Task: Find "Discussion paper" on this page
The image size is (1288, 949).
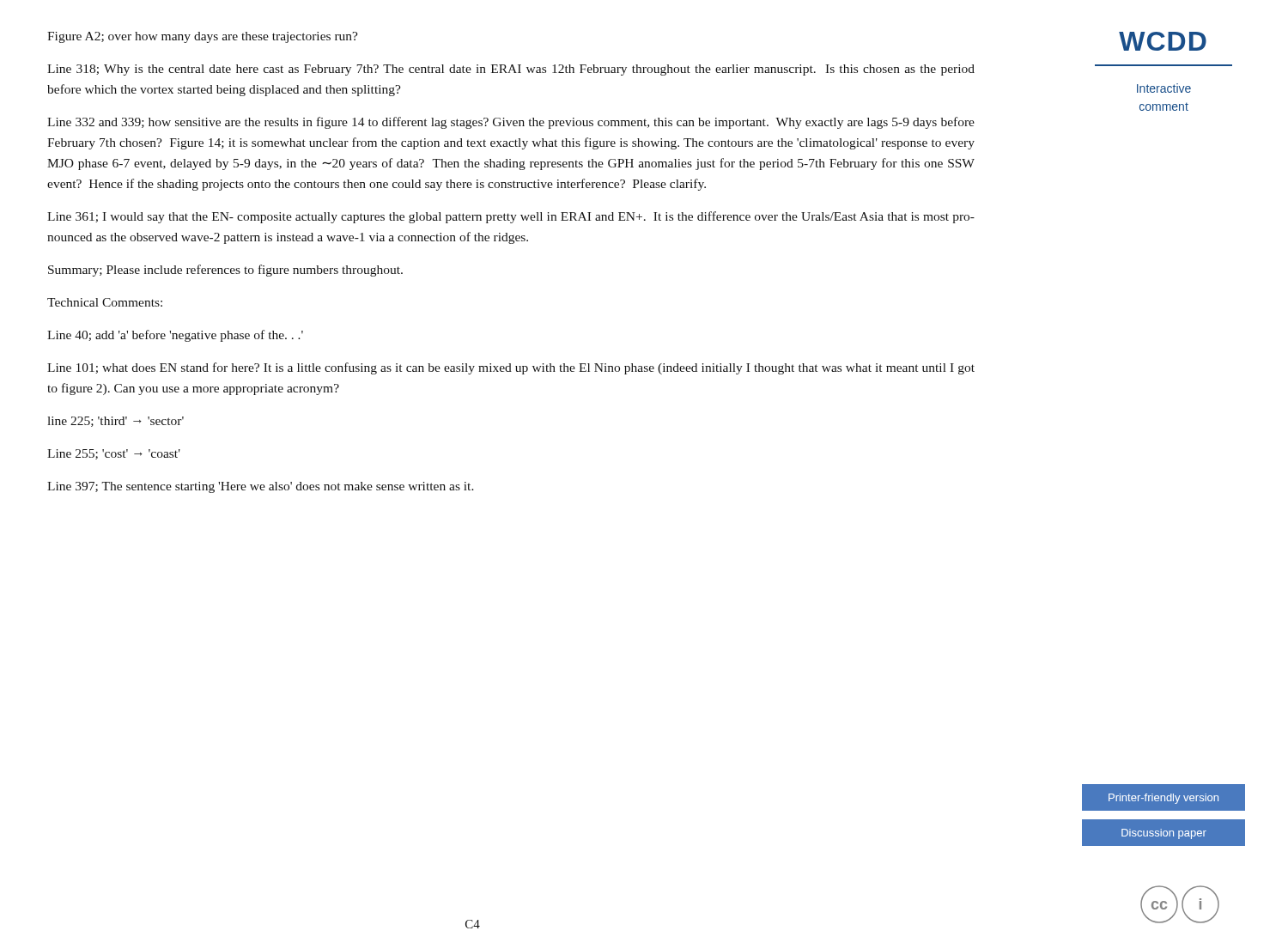Action: click(x=1164, y=833)
